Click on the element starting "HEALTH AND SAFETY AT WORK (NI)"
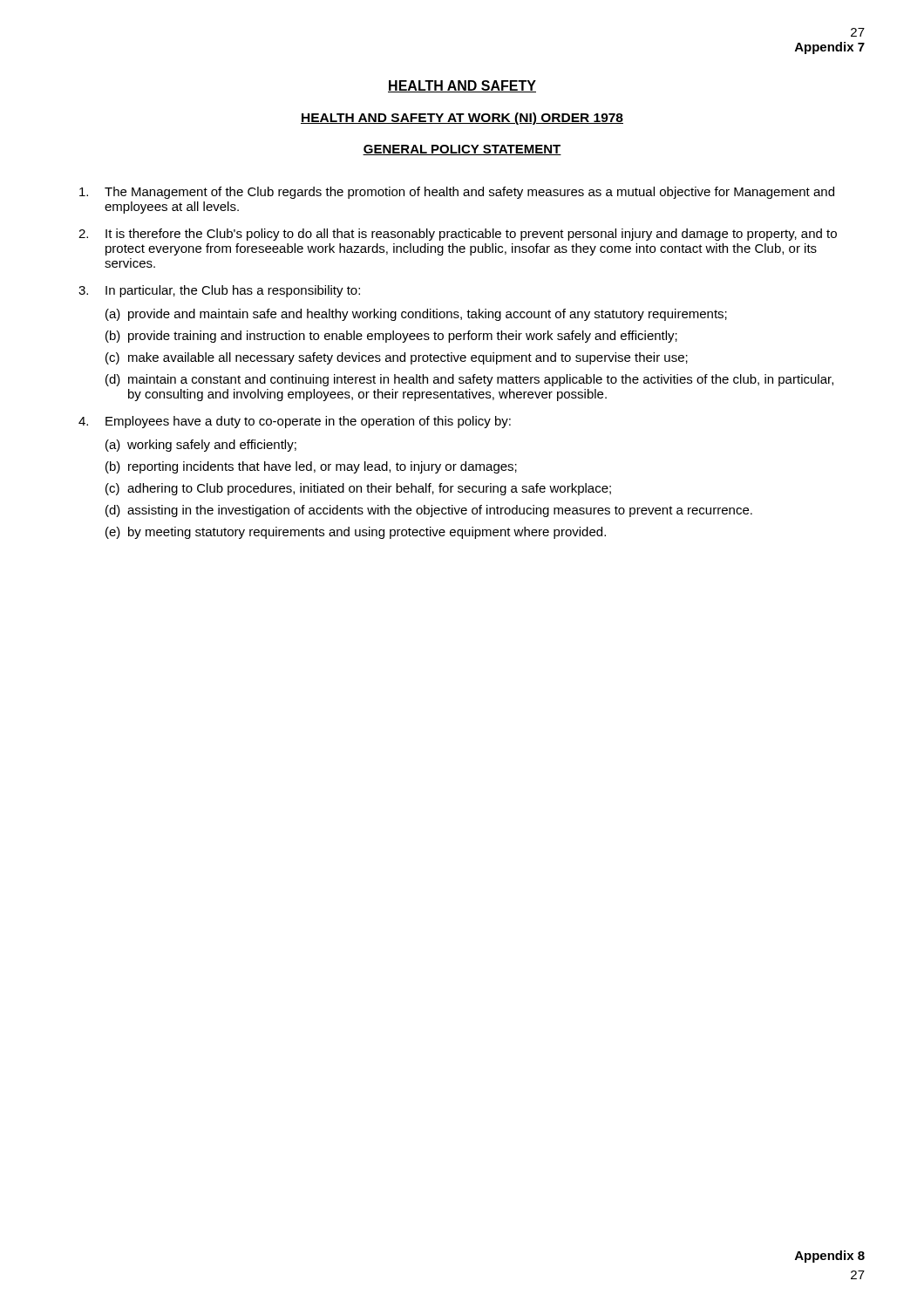Image resolution: width=924 pixels, height=1308 pixels. click(462, 118)
